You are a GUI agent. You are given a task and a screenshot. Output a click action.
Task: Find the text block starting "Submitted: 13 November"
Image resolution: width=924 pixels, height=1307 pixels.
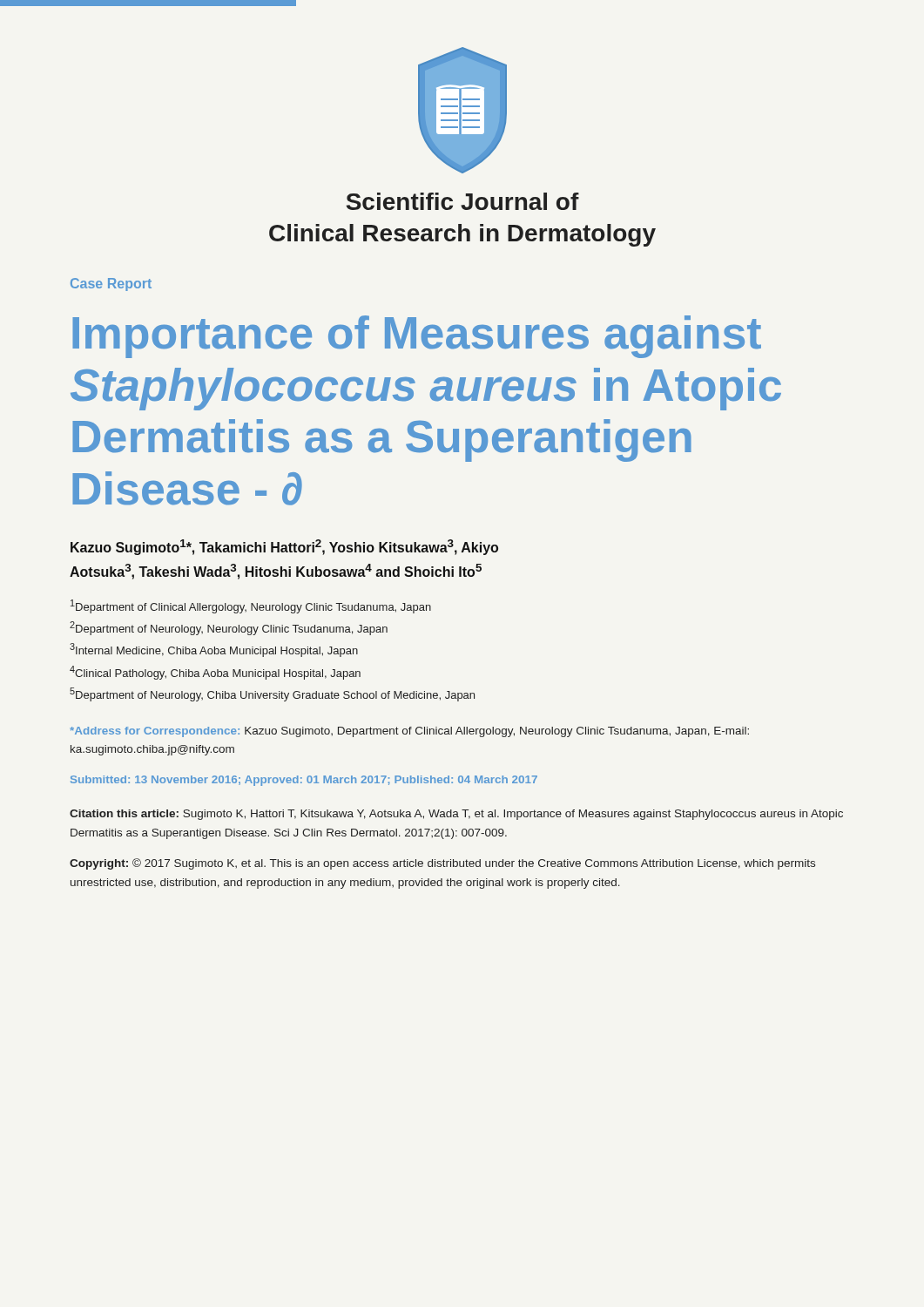(304, 779)
